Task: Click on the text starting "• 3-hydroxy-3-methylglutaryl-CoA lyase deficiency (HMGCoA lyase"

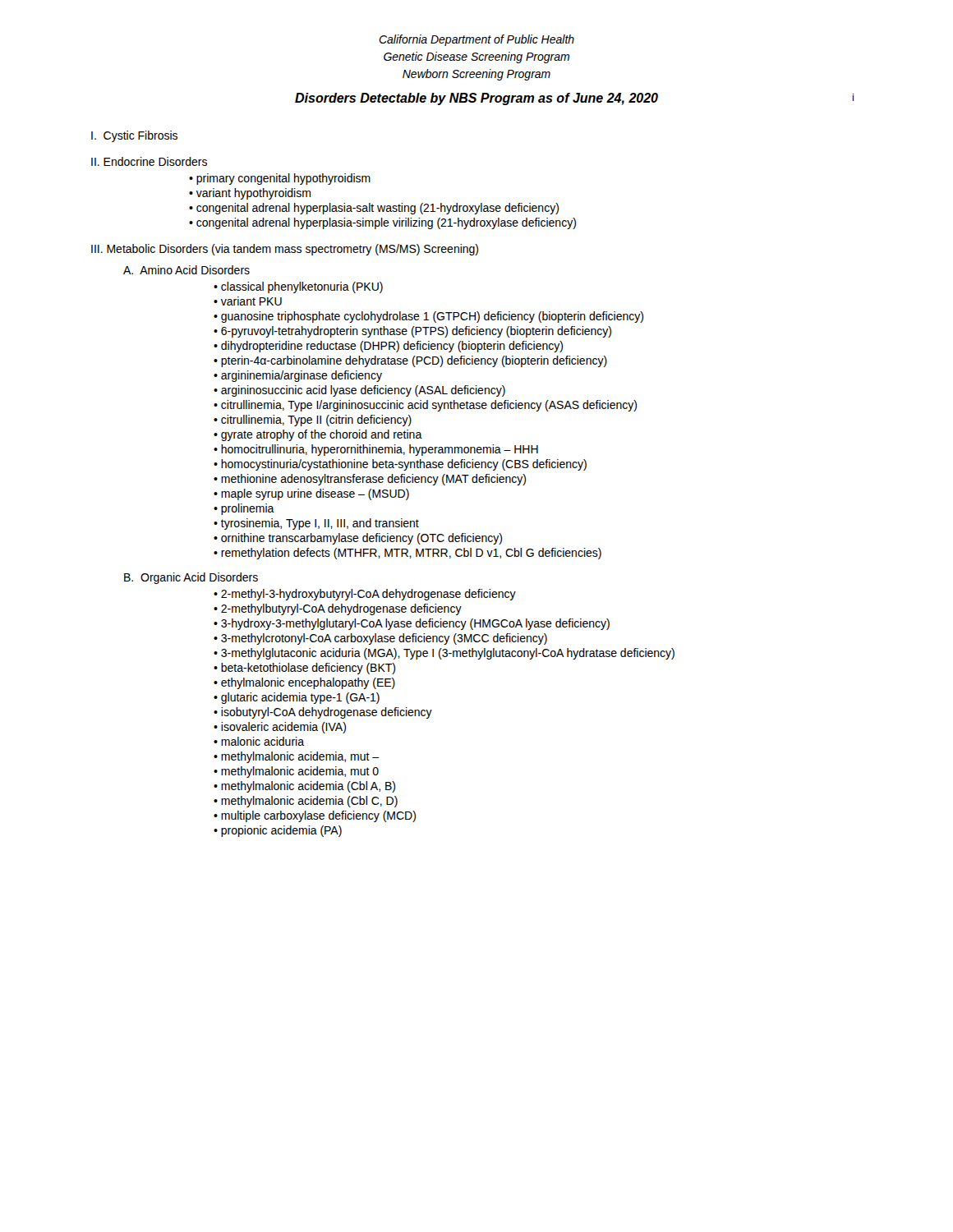Action: point(412,623)
